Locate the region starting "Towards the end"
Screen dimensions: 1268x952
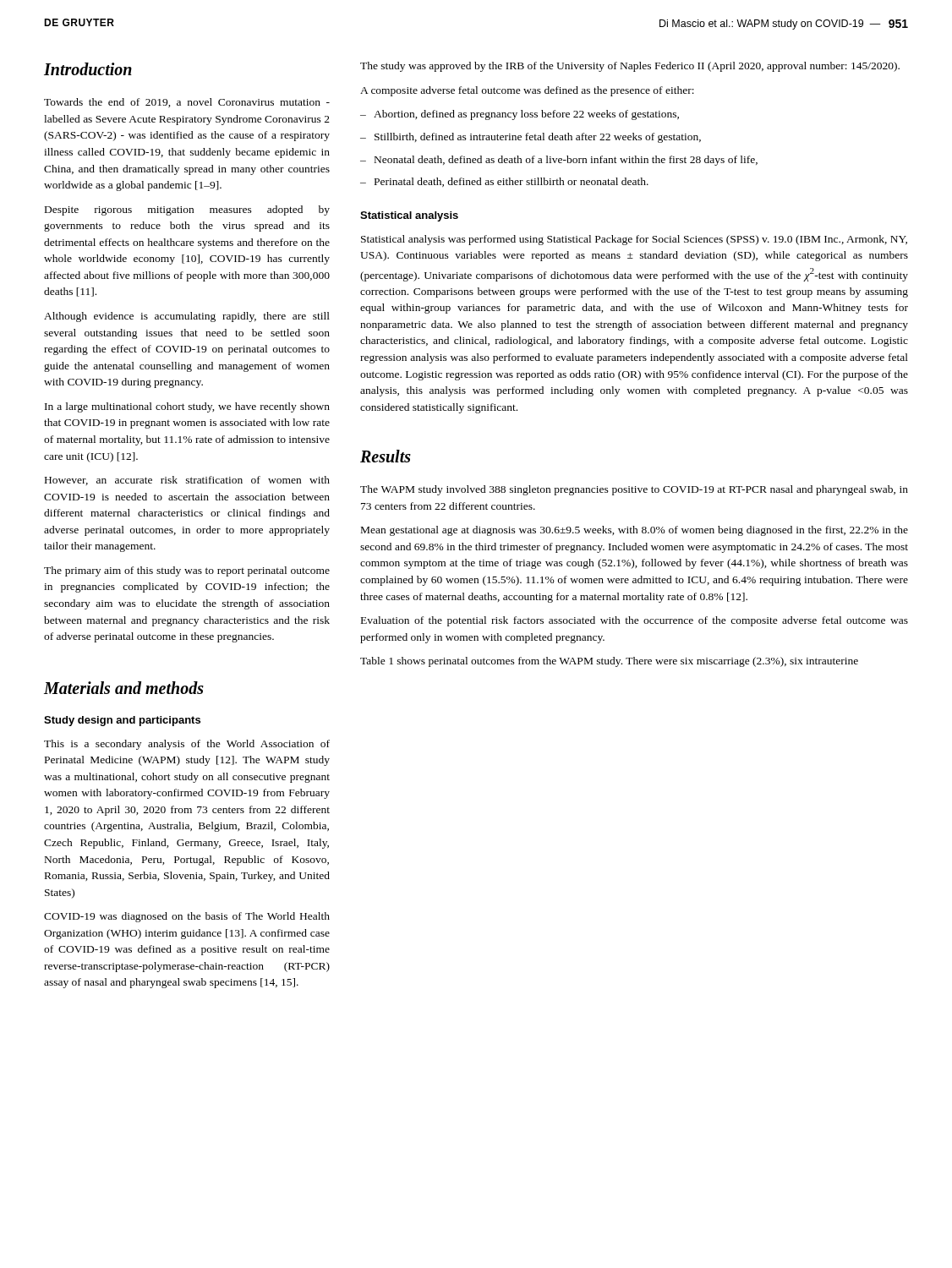click(187, 144)
